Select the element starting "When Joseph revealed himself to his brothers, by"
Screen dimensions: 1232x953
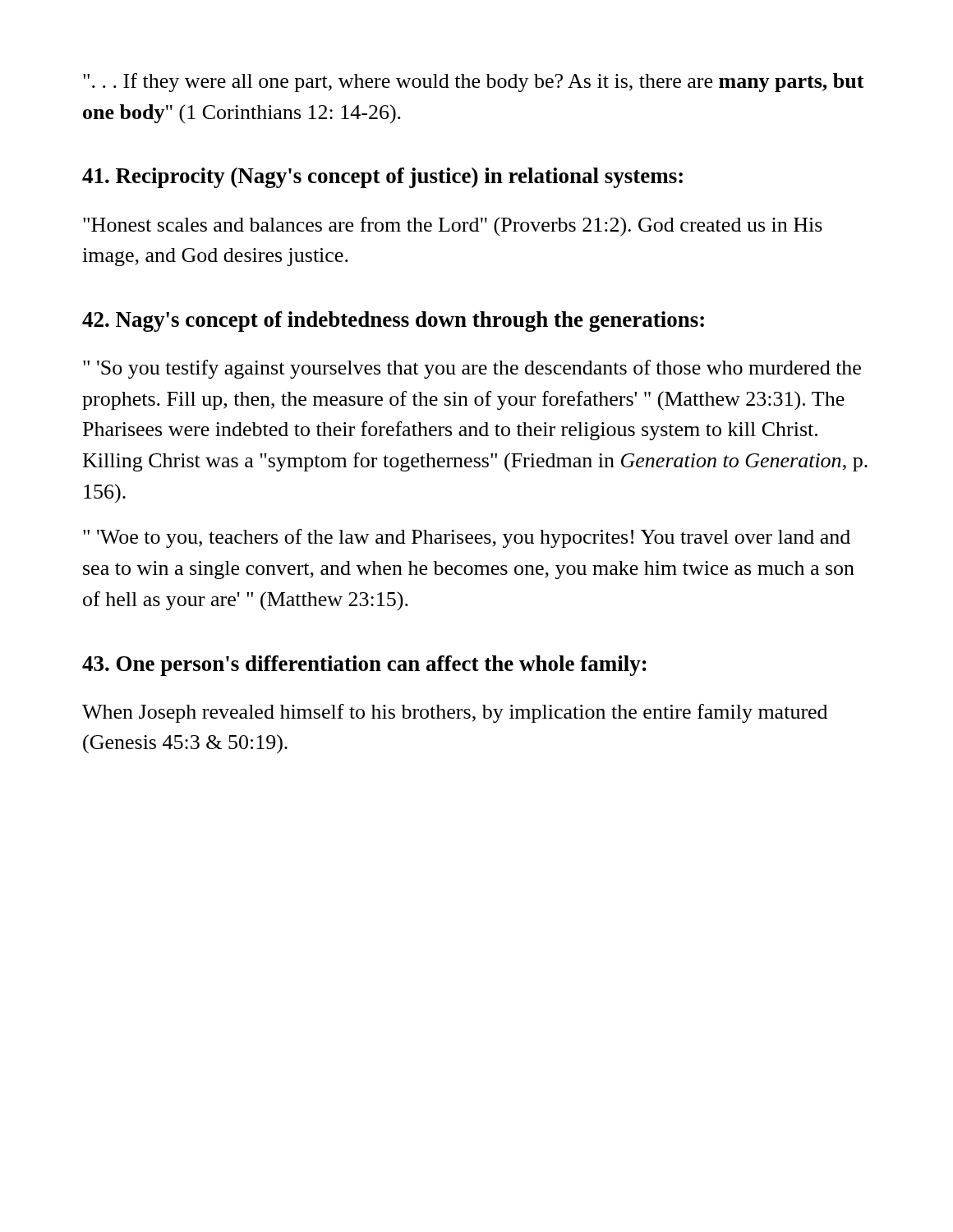click(x=455, y=727)
